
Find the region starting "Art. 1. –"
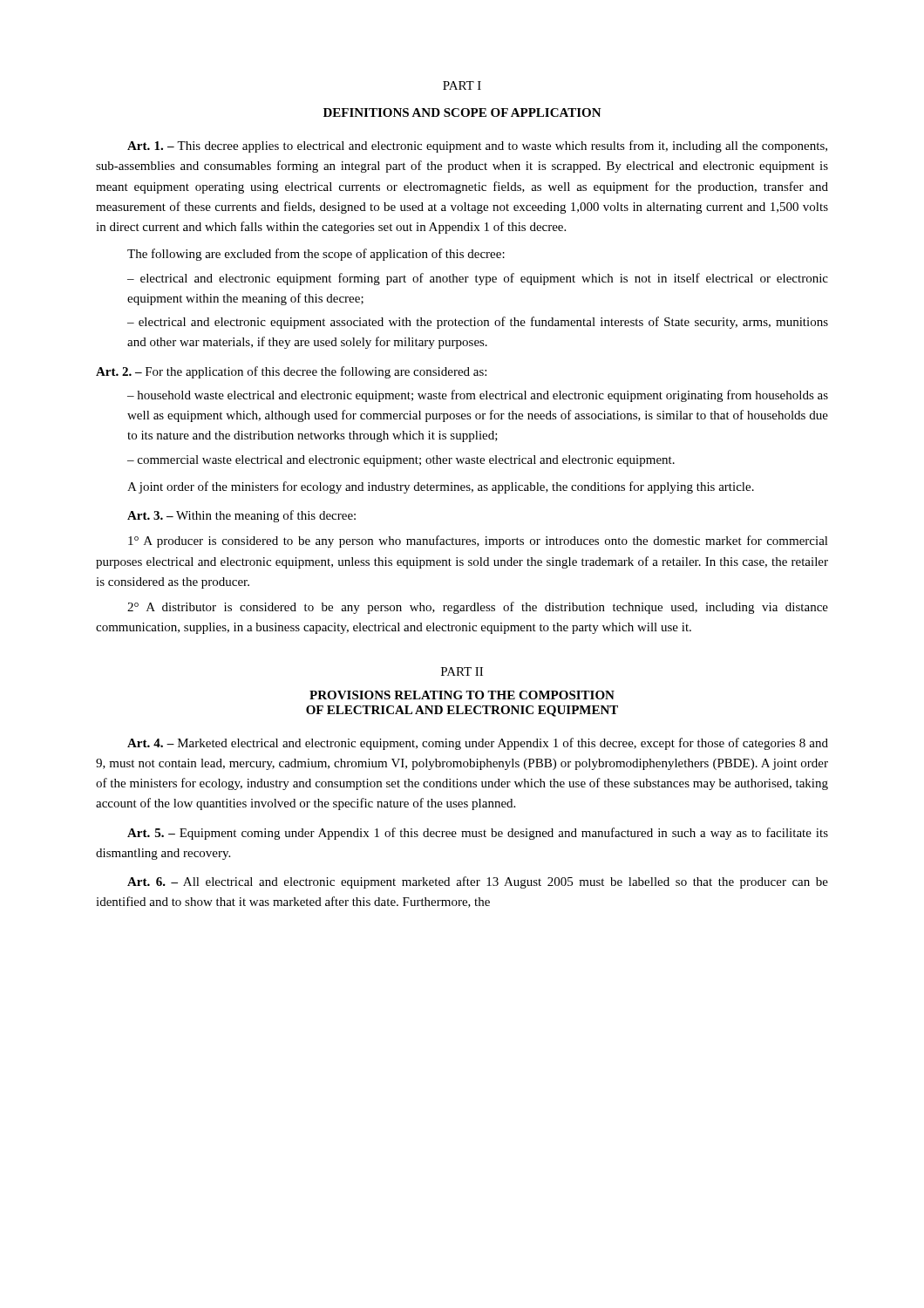point(462,187)
